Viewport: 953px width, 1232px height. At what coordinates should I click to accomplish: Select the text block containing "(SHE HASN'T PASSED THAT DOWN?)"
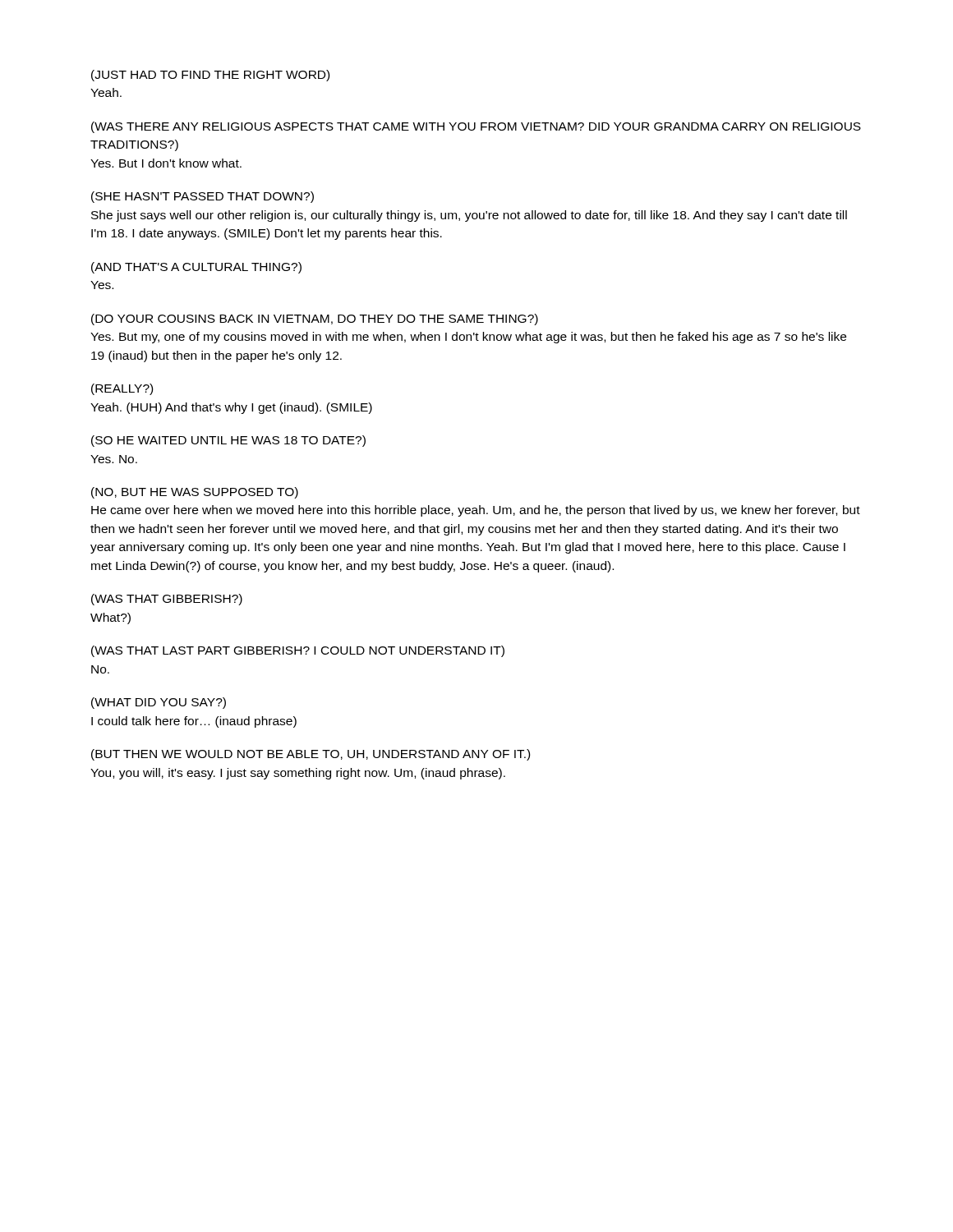click(476, 215)
